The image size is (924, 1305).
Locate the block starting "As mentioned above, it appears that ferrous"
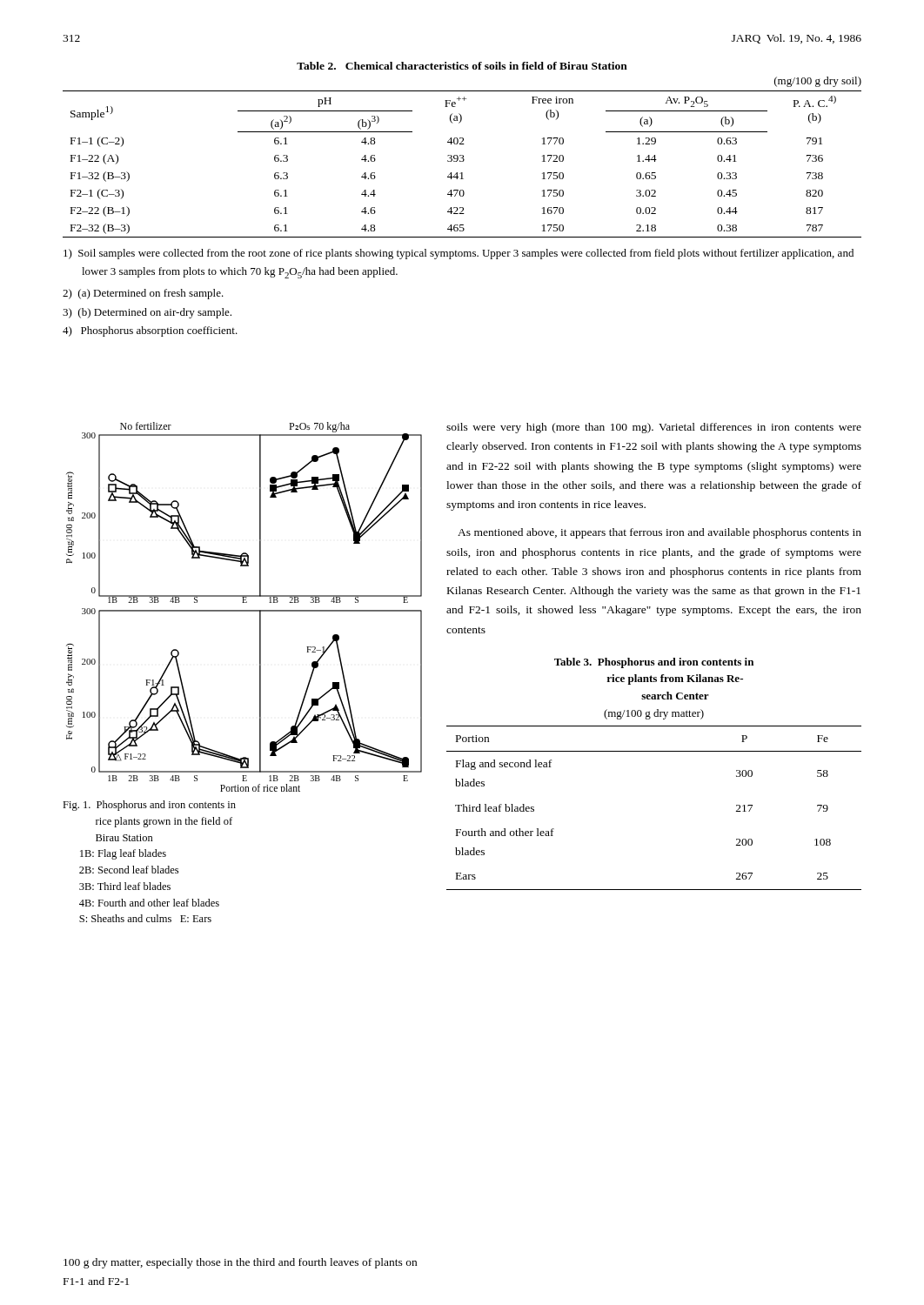654,581
